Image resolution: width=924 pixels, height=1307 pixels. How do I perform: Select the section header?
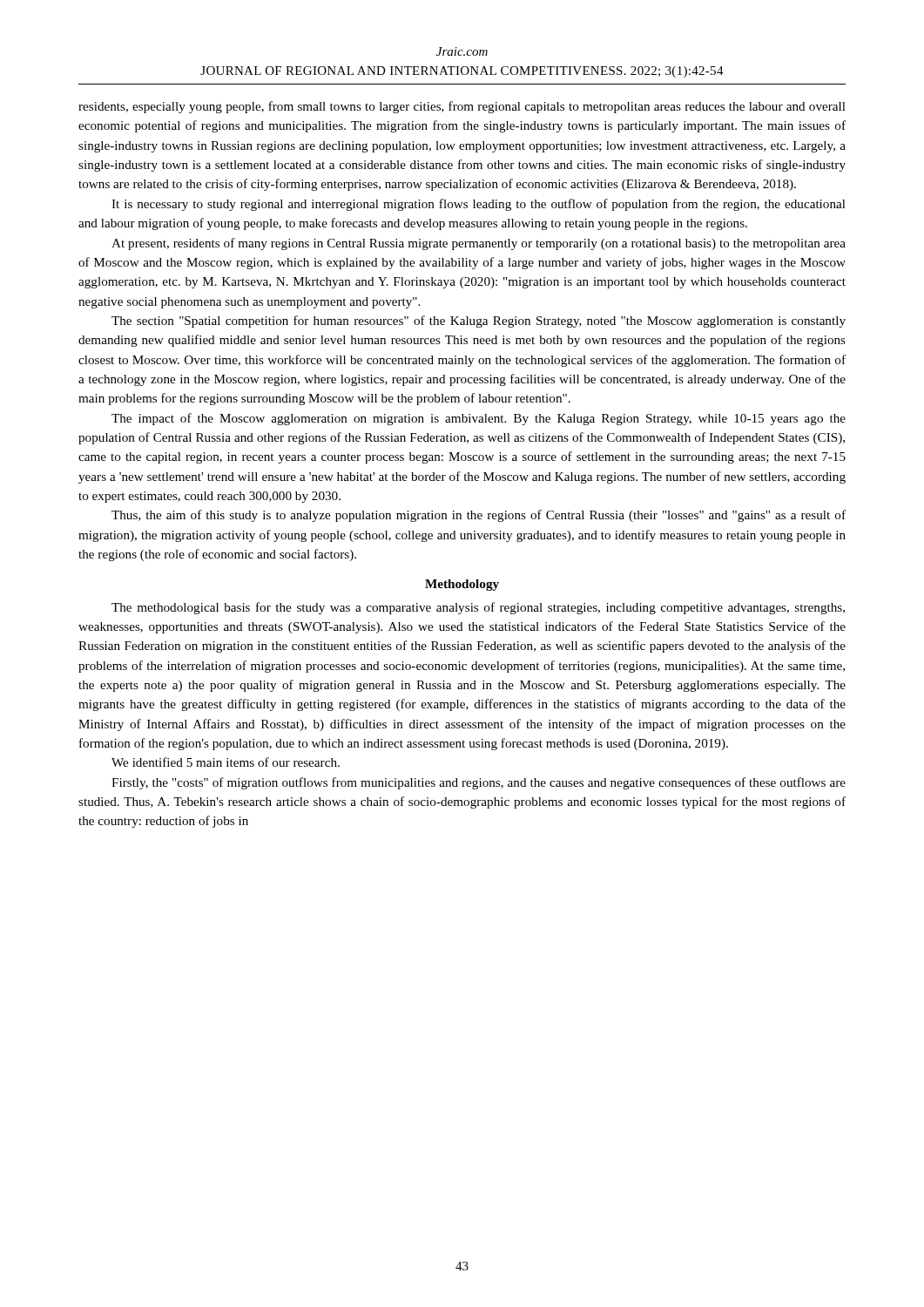point(462,584)
